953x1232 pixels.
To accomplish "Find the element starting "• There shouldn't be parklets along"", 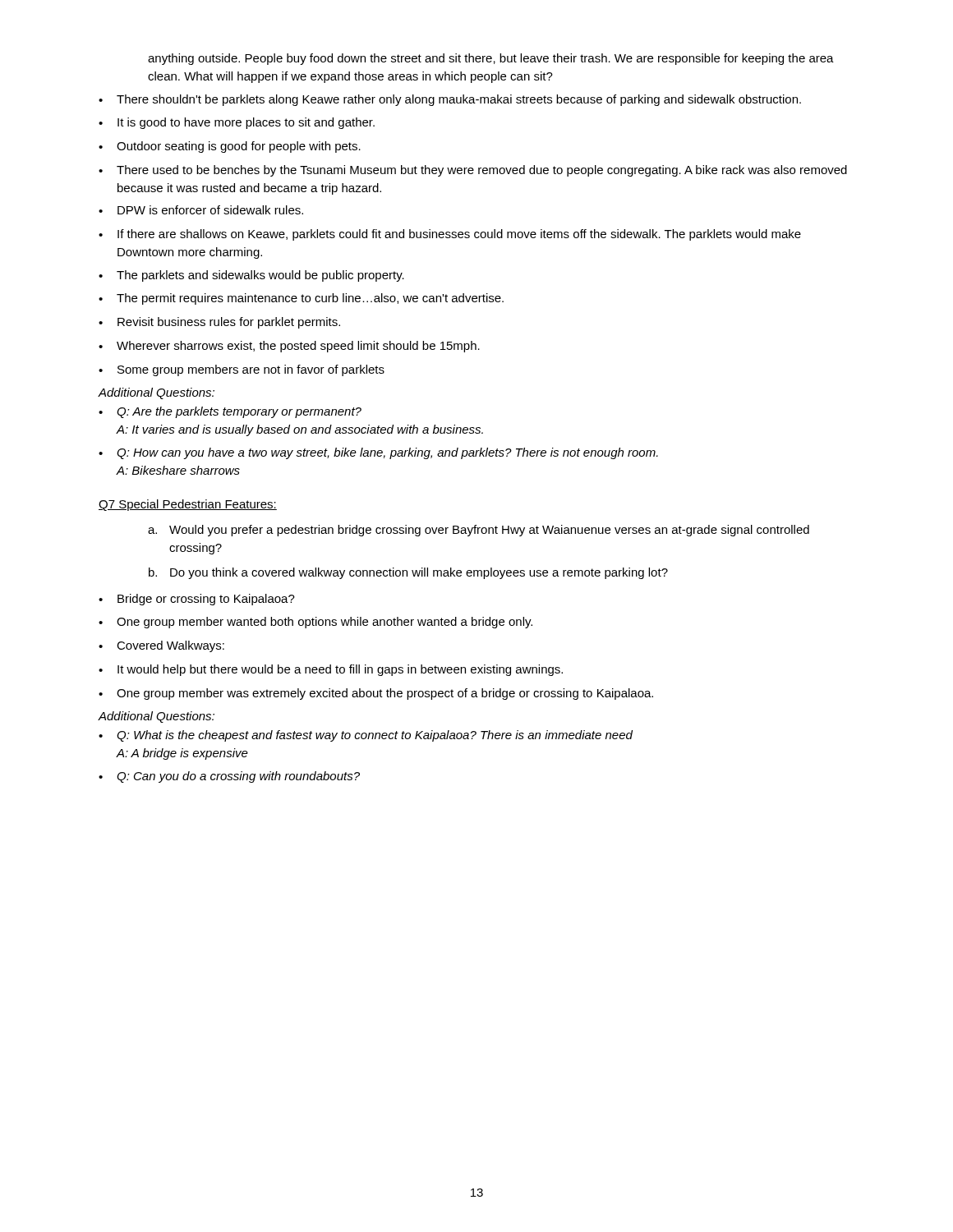I will click(476, 99).
